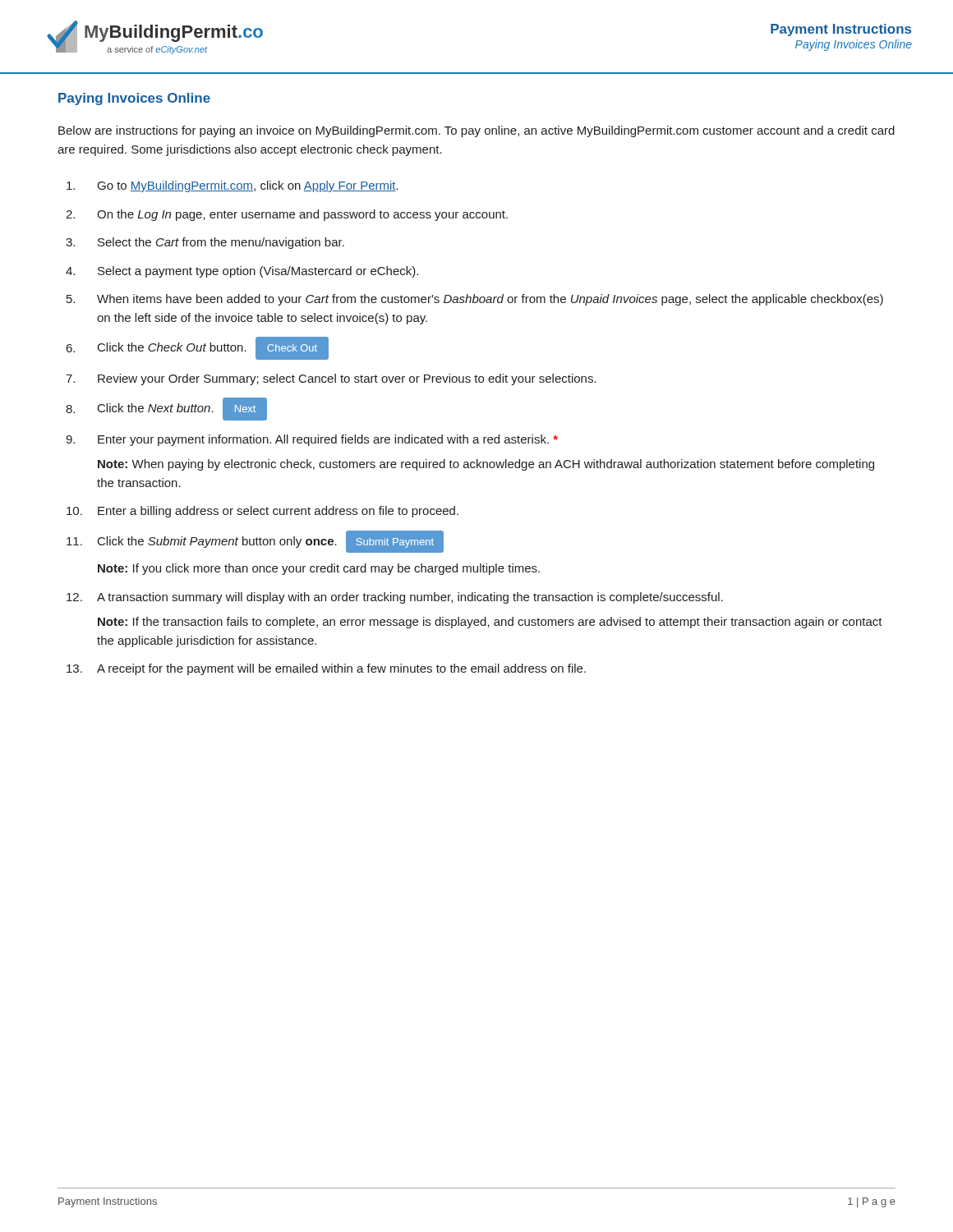The image size is (953, 1232).
Task: Find the section header with the text "Paying Invoices Online"
Action: pos(134,99)
